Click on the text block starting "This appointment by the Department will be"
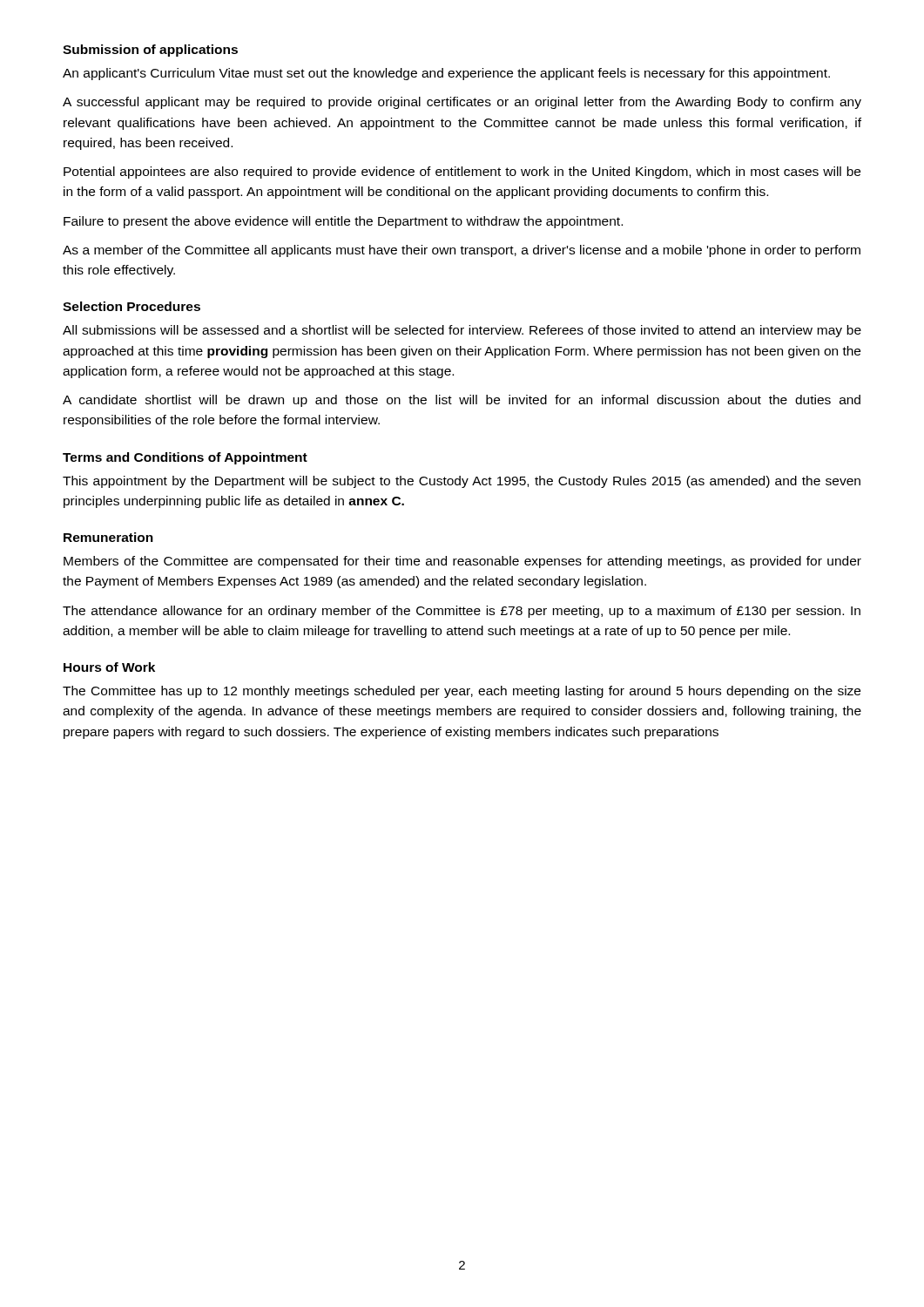Image resolution: width=924 pixels, height=1307 pixels. click(x=462, y=490)
